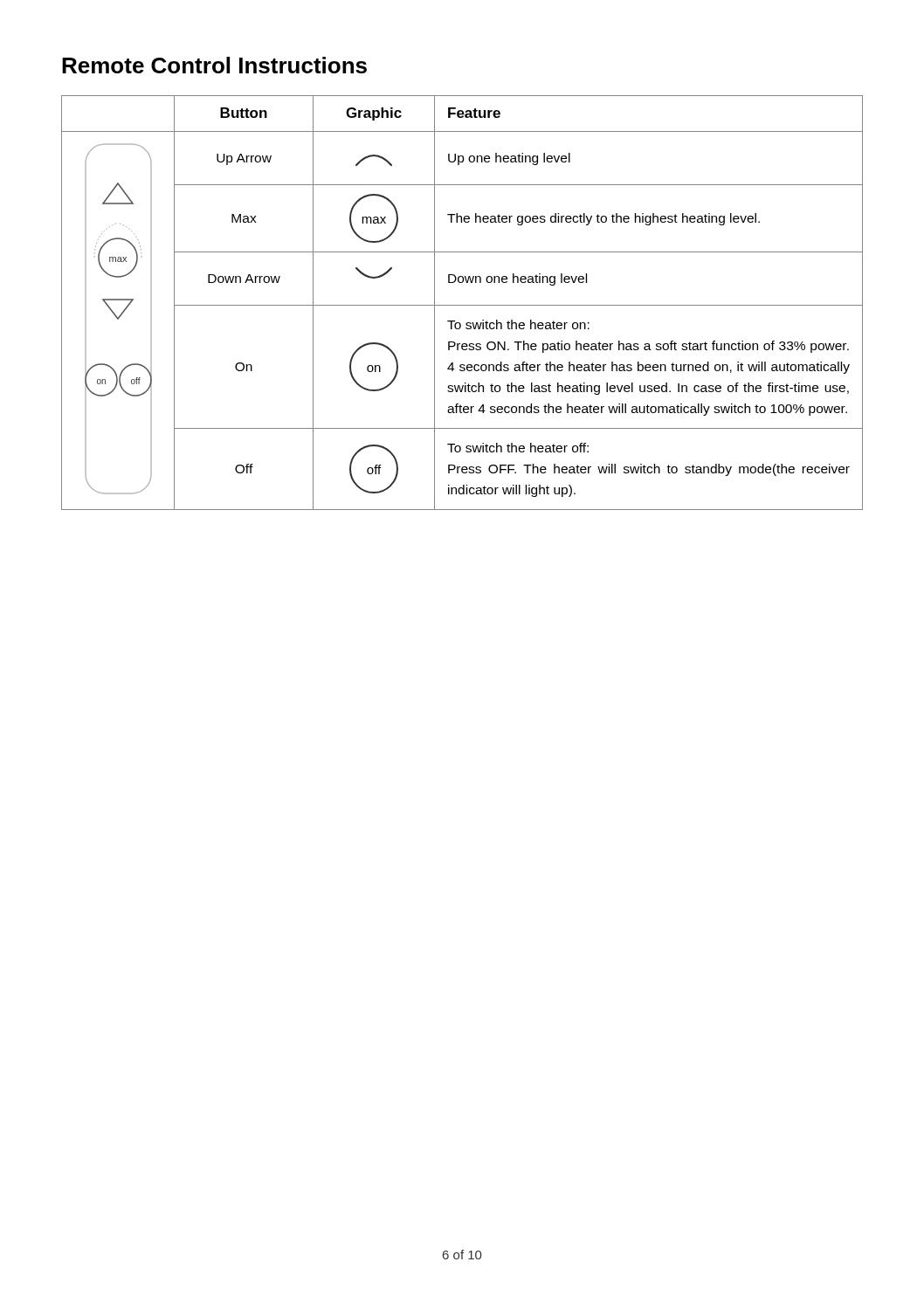Locate the table with the text "Up Arrow"
This screenshot has width=924, height=1310.
point(462,303)
